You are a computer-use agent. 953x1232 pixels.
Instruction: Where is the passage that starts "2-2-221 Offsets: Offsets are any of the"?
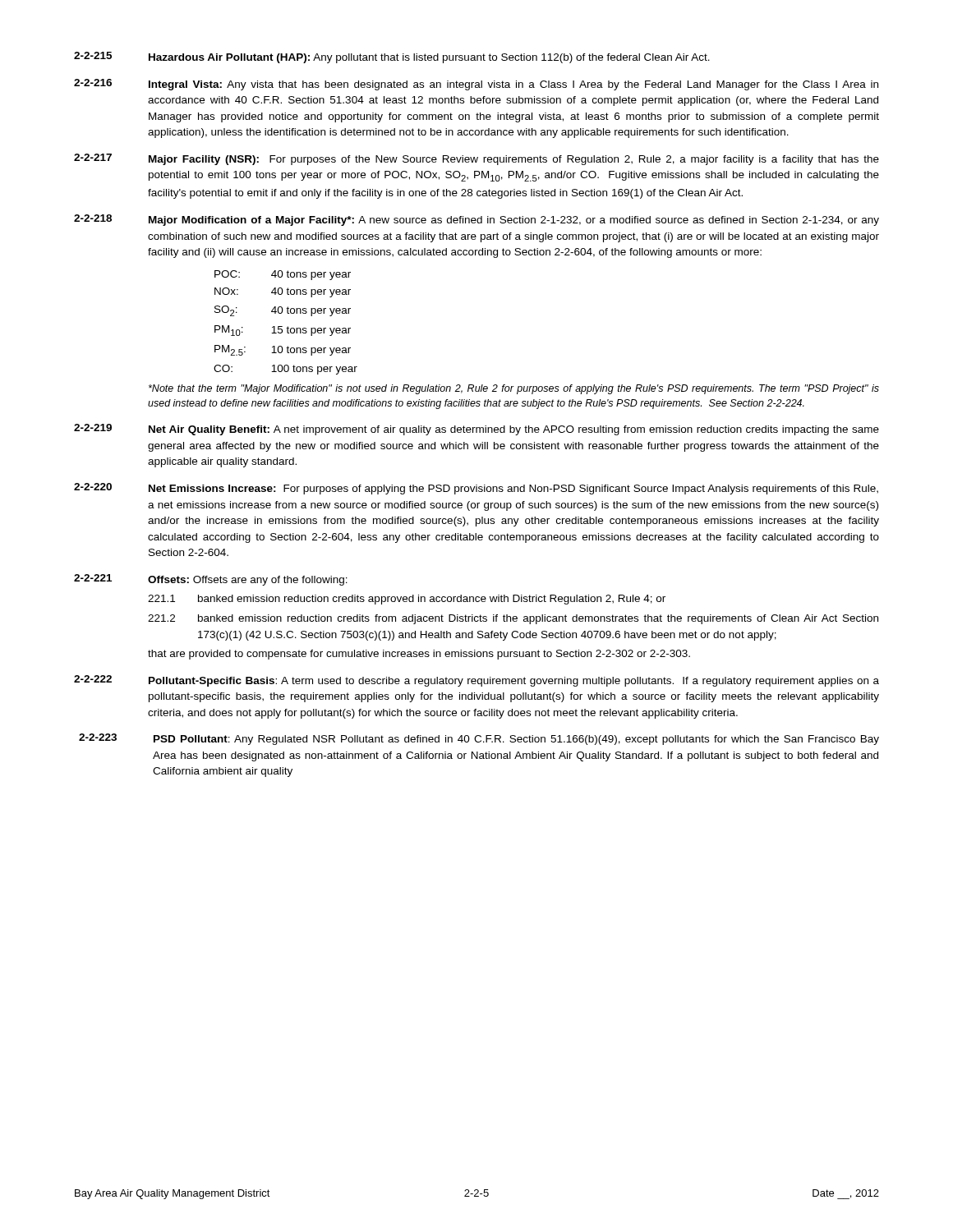tap(476, 618)
